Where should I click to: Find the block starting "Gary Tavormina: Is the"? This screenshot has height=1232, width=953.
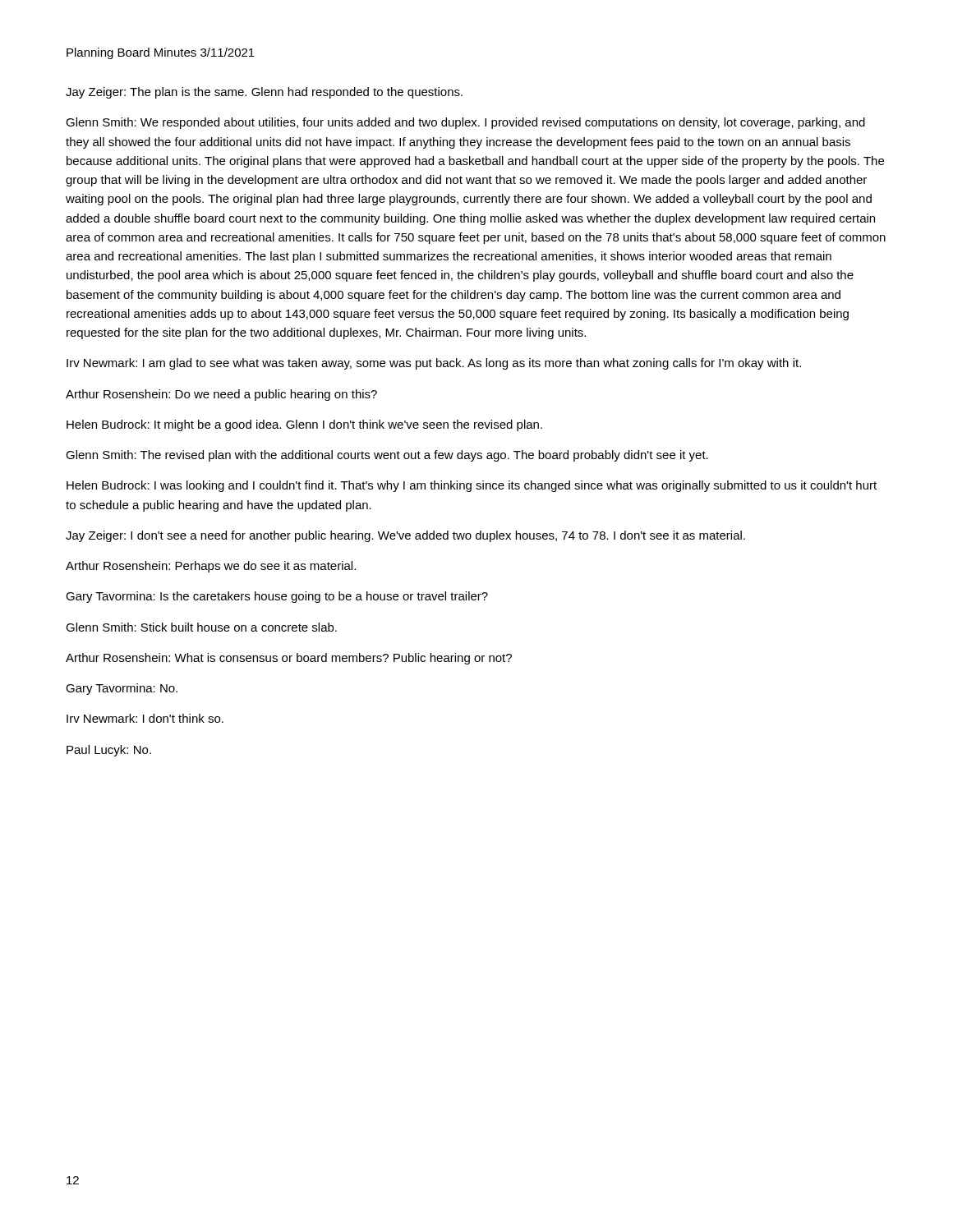[277, 596]
